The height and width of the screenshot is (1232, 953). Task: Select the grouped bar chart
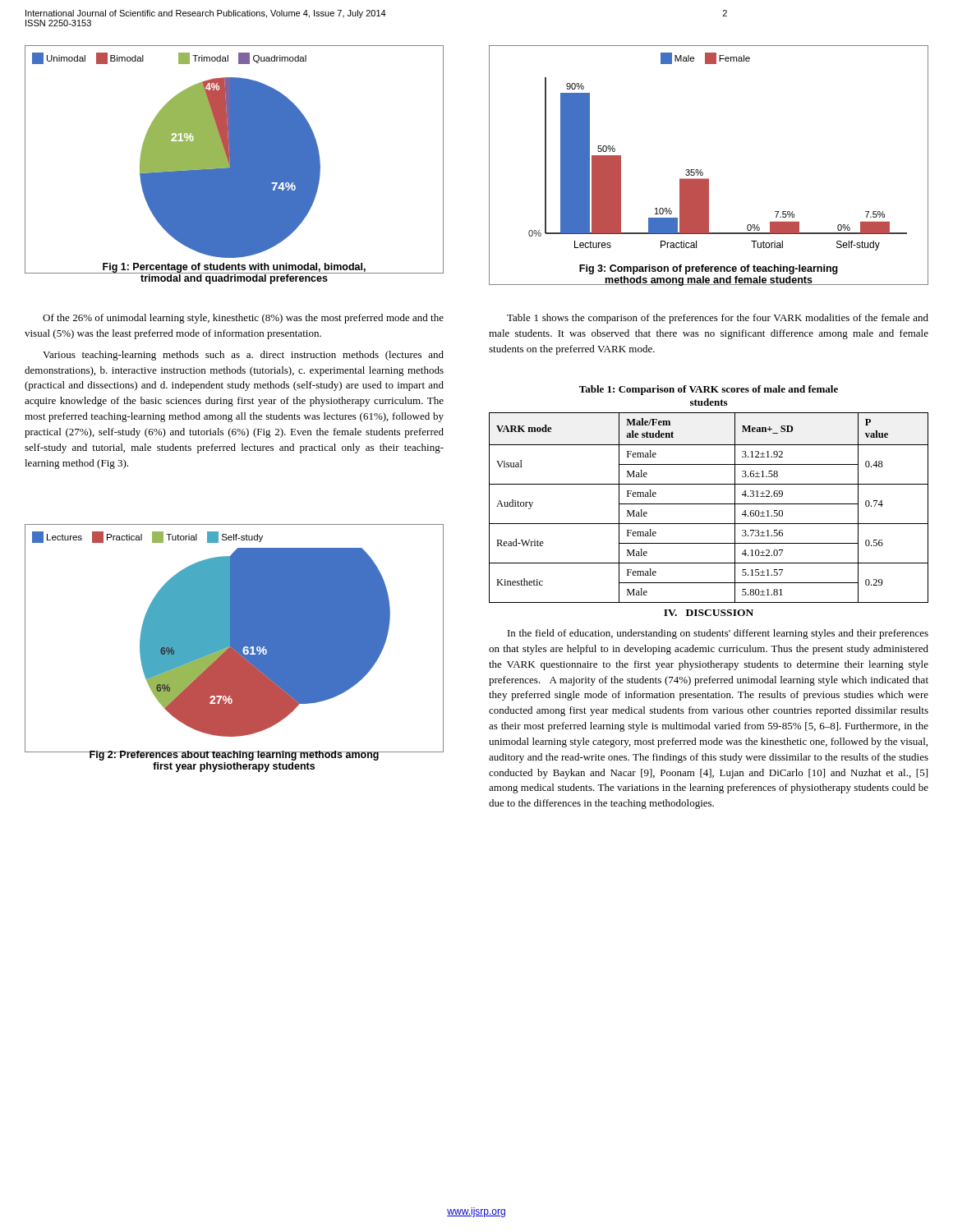coord(709,168)
